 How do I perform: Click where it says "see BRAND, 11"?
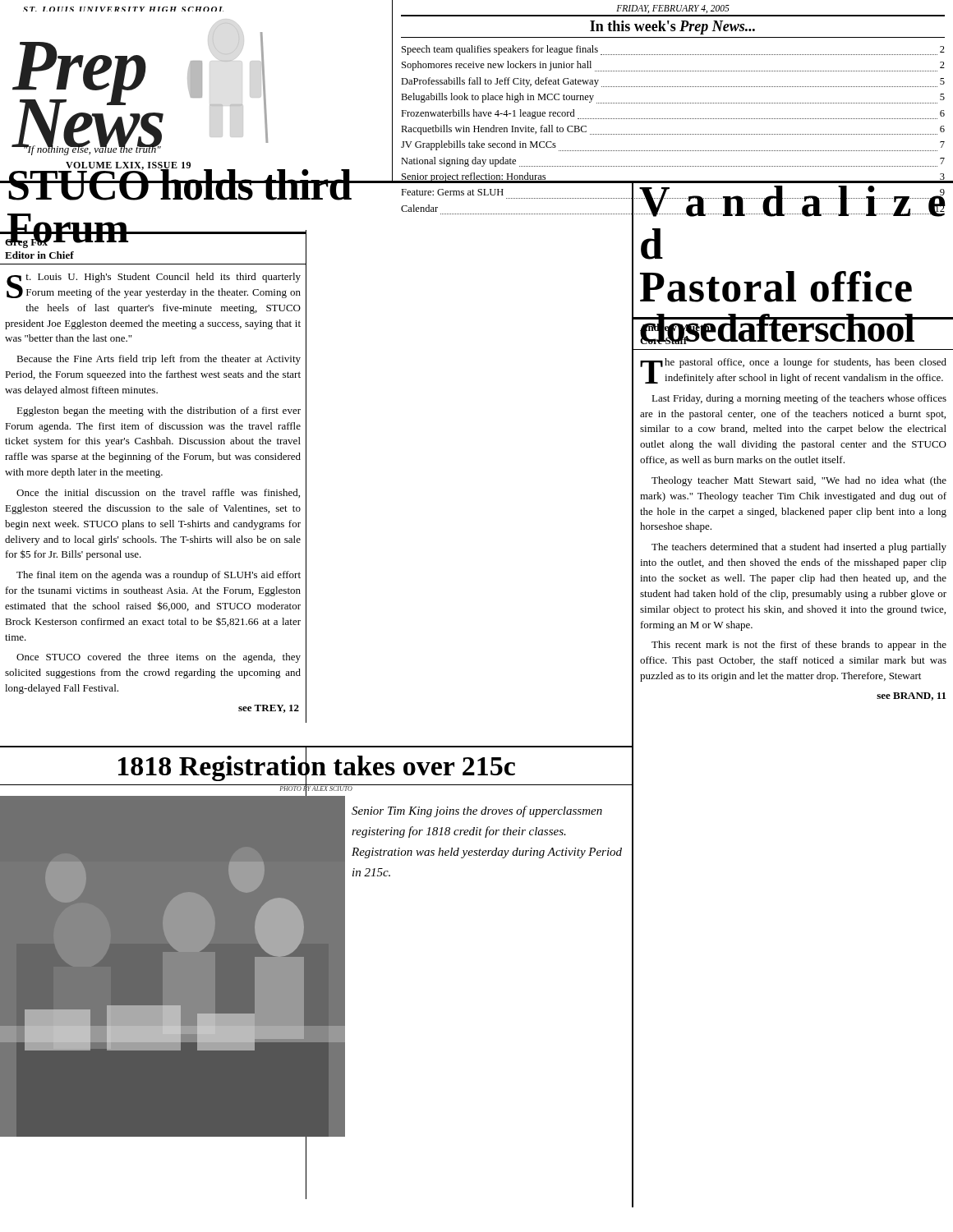(x=912, y=695)
